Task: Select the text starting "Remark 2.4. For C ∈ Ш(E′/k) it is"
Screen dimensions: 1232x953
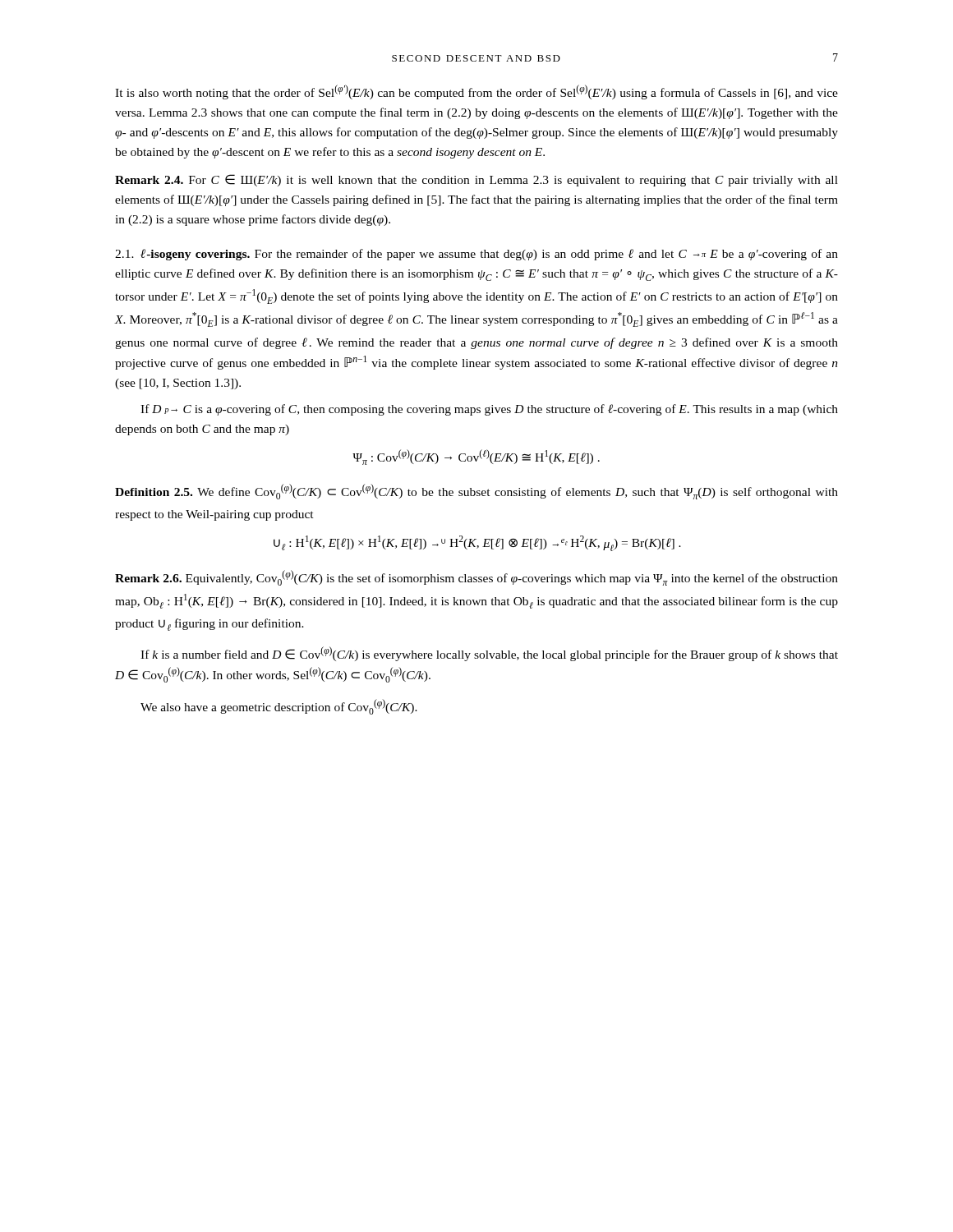Action: [x=476, y=200]
